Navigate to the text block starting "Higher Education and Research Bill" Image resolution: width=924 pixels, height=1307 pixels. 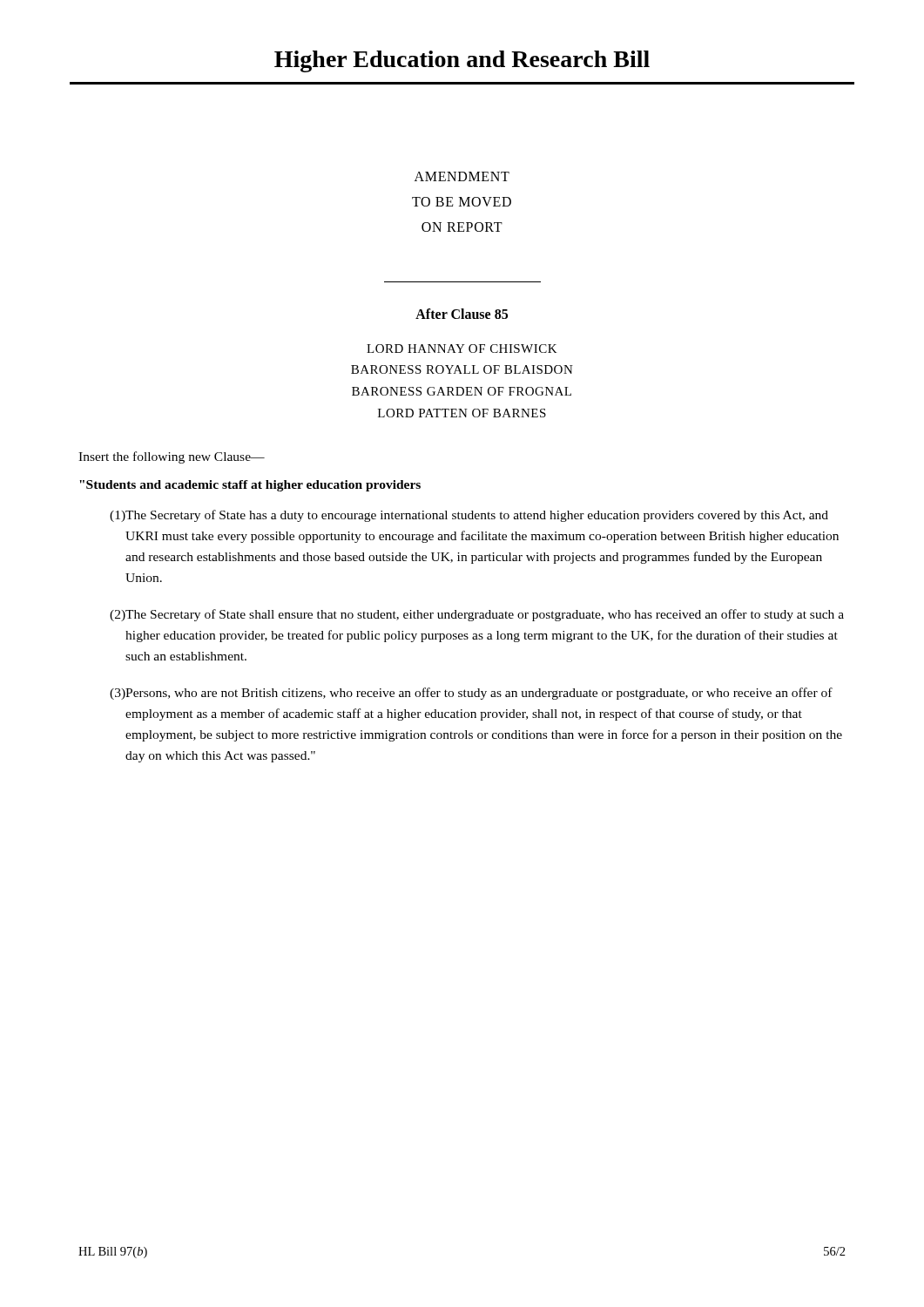(462, 59)
